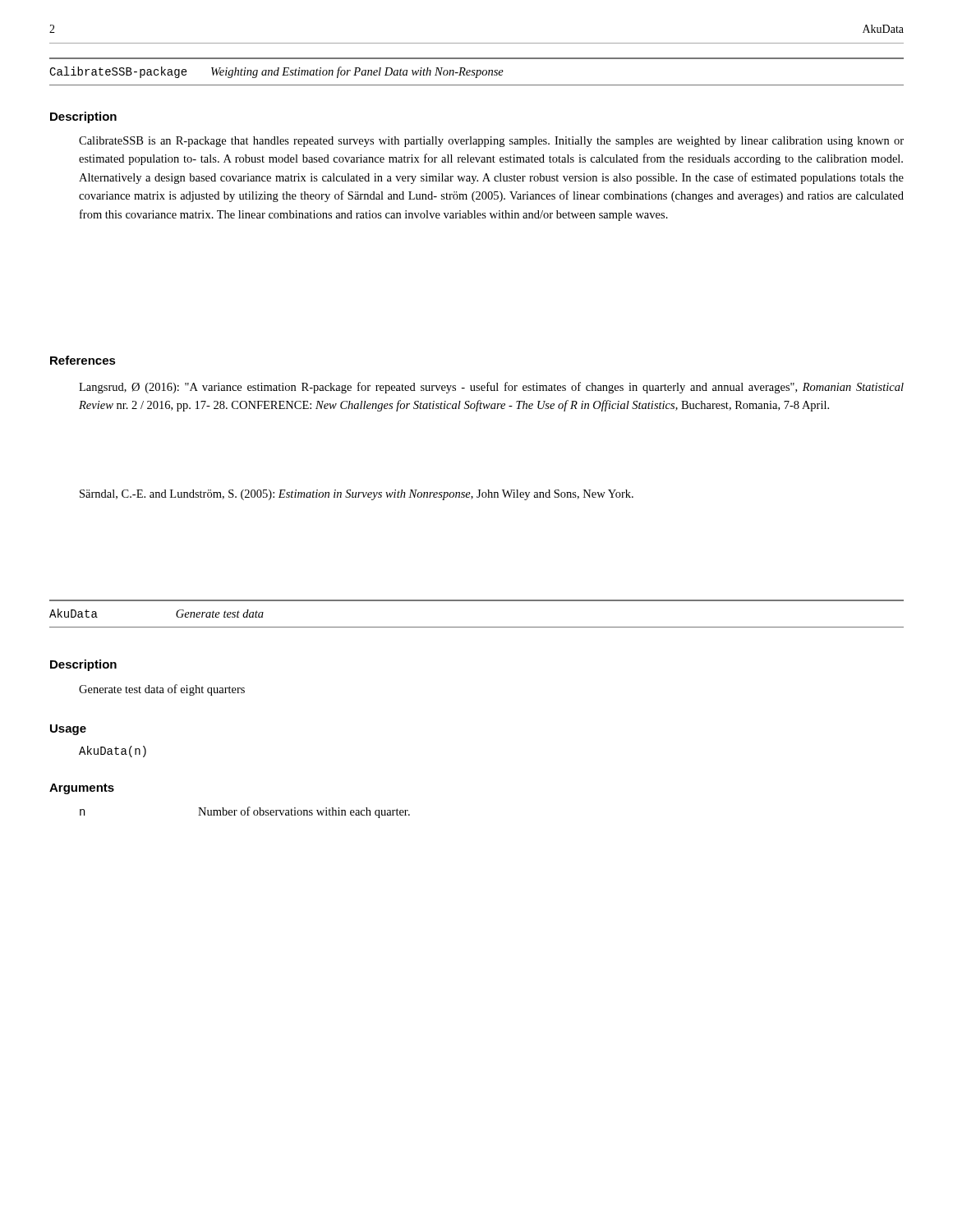Screen dimensions: 1232x953
Task: Click on the block starting "Generate test data of eight quarters"
Action: 162,689
